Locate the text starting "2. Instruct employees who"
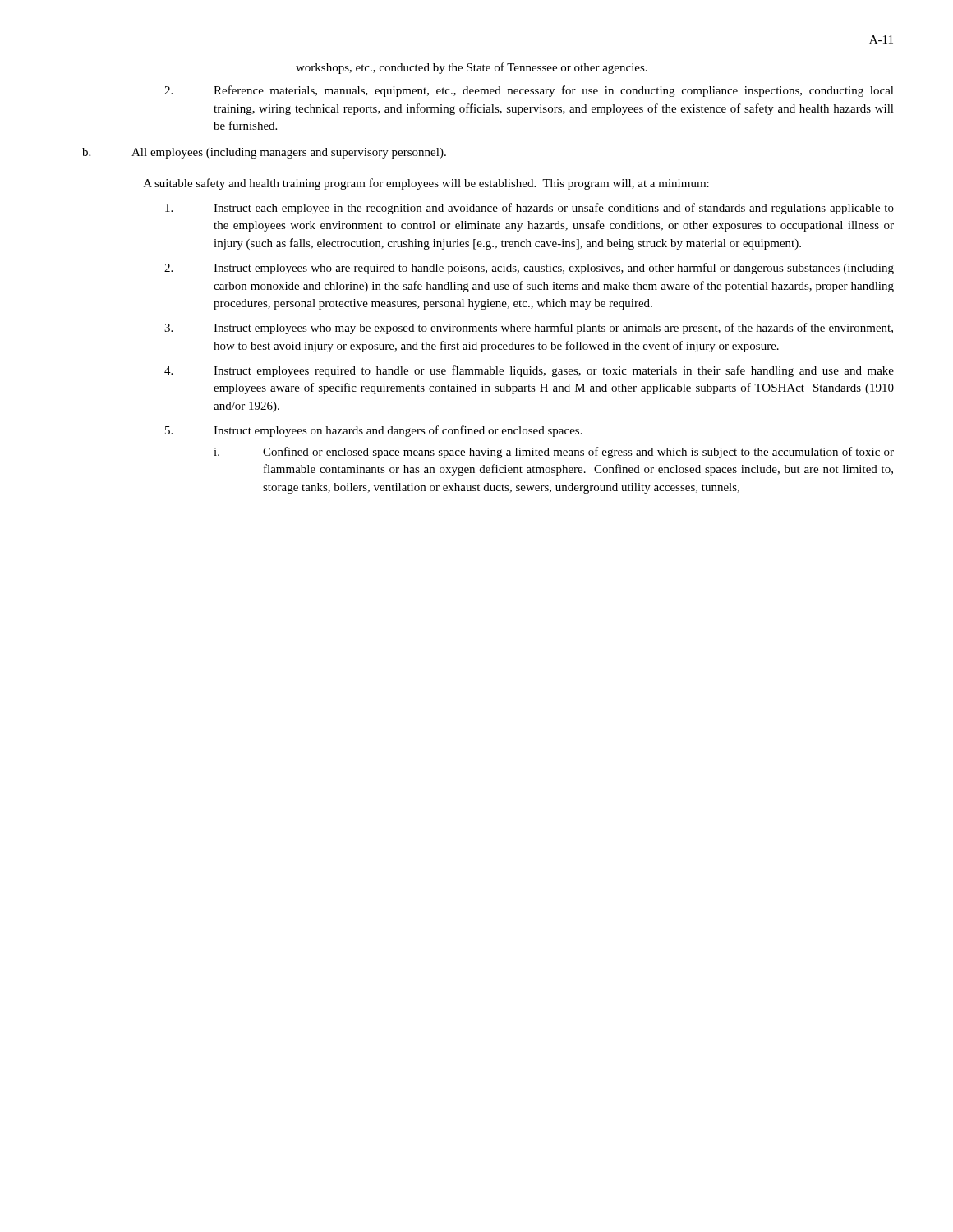 (488, 286)
